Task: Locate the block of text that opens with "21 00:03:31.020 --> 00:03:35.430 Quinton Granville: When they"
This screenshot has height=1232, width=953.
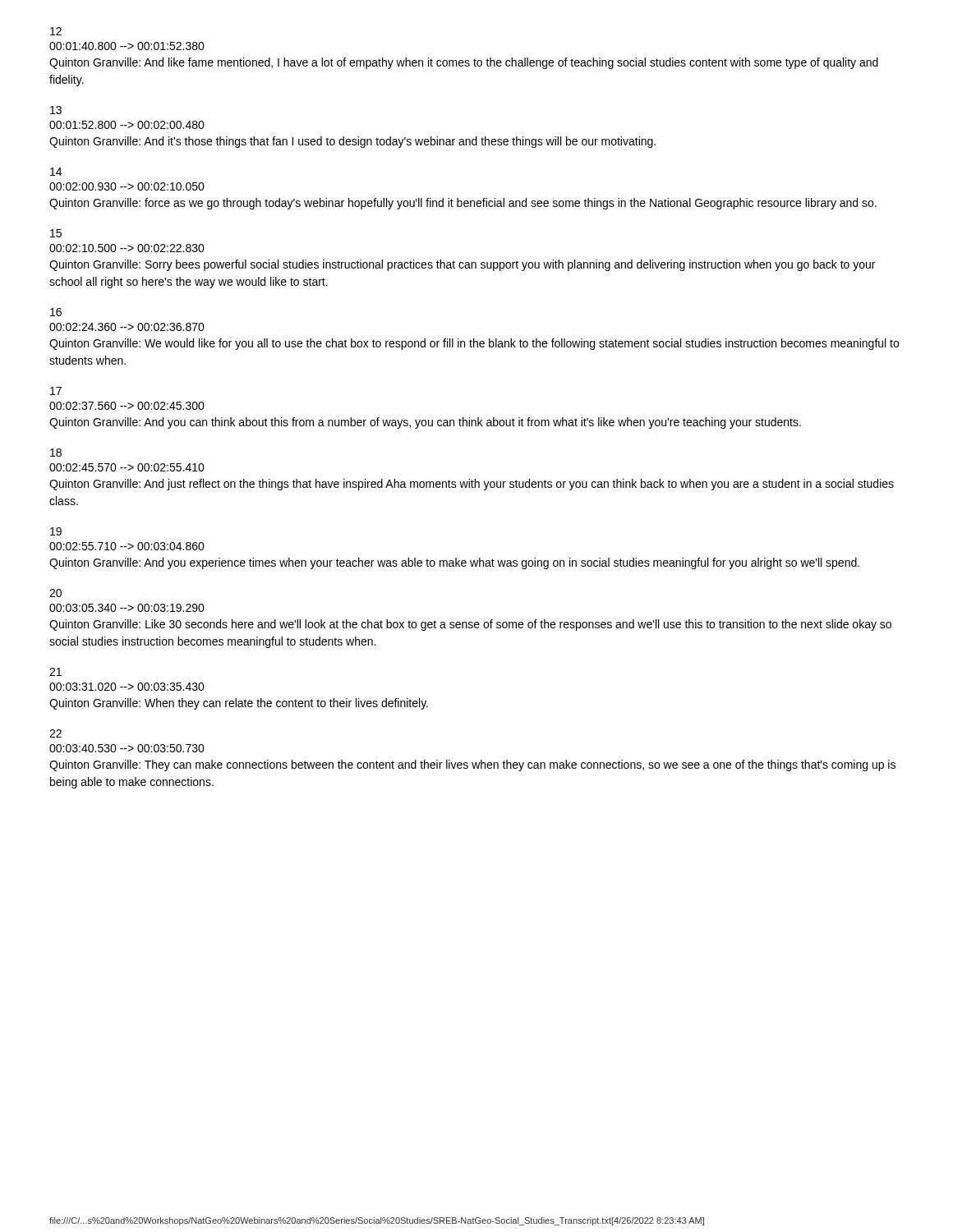Action: pos(55,672)
